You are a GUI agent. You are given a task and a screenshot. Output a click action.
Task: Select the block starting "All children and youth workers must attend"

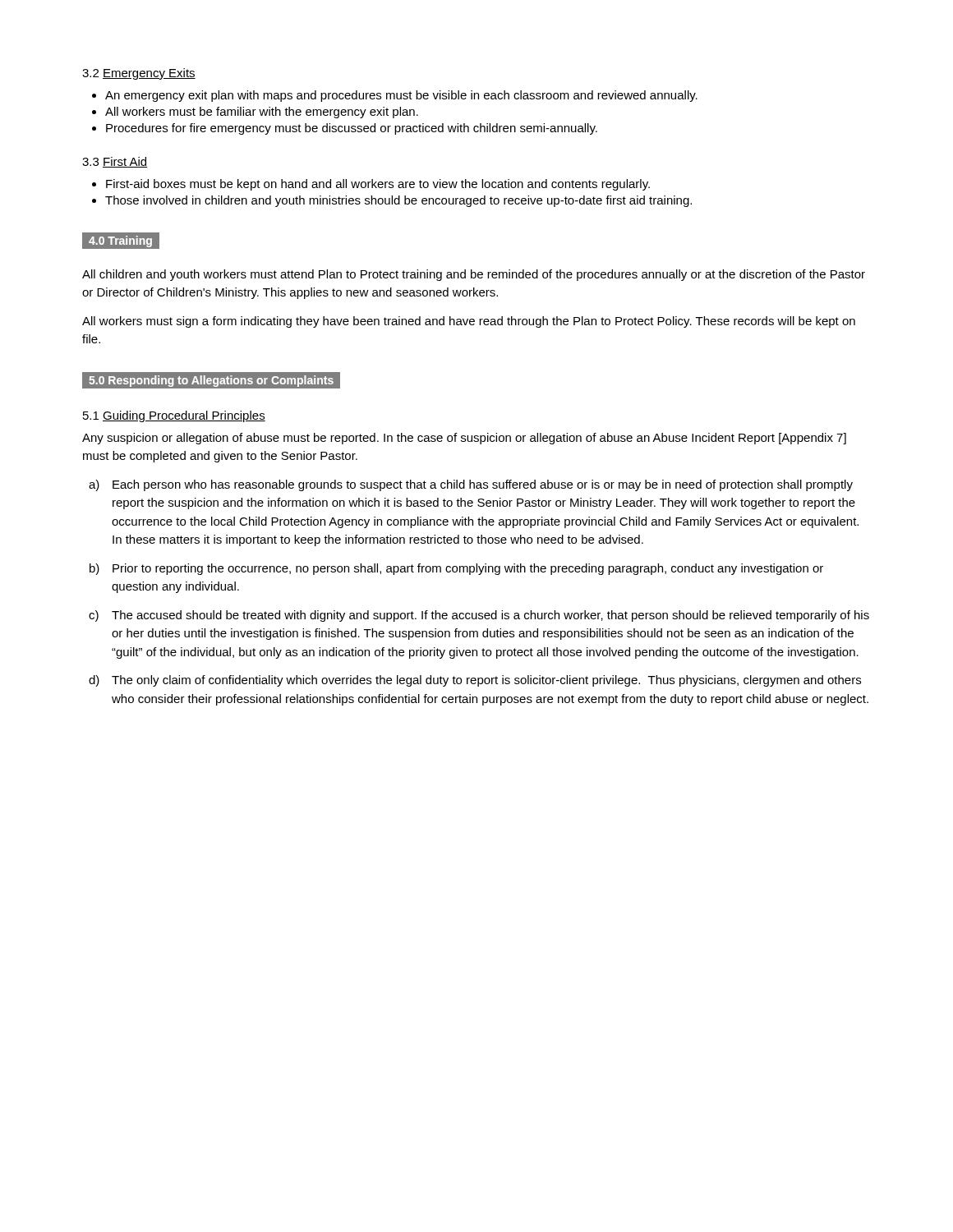474,283
